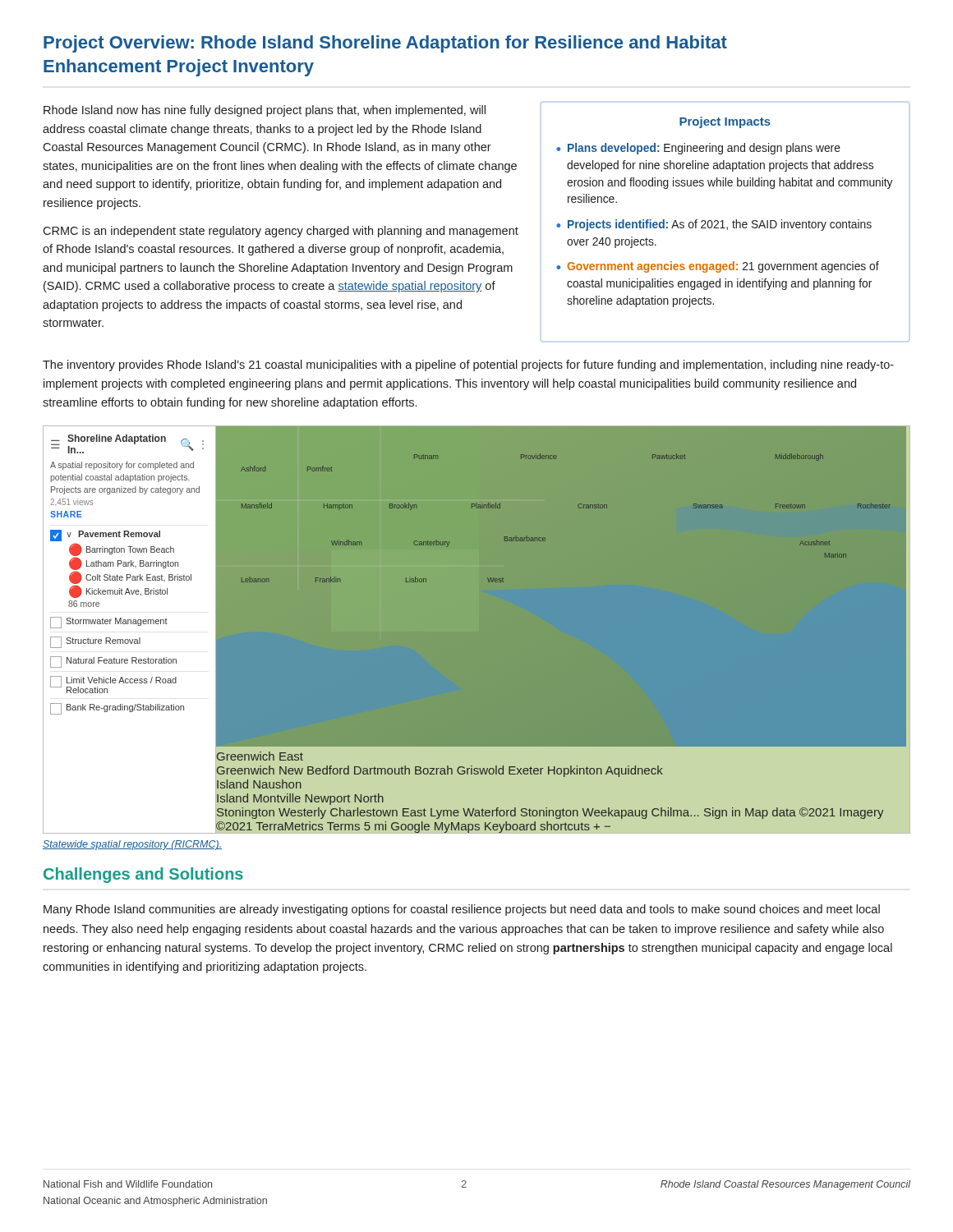Click where it says "Challenges and Solutions"
This screenshot has height=1232, width=953.
tap(143, 874)
